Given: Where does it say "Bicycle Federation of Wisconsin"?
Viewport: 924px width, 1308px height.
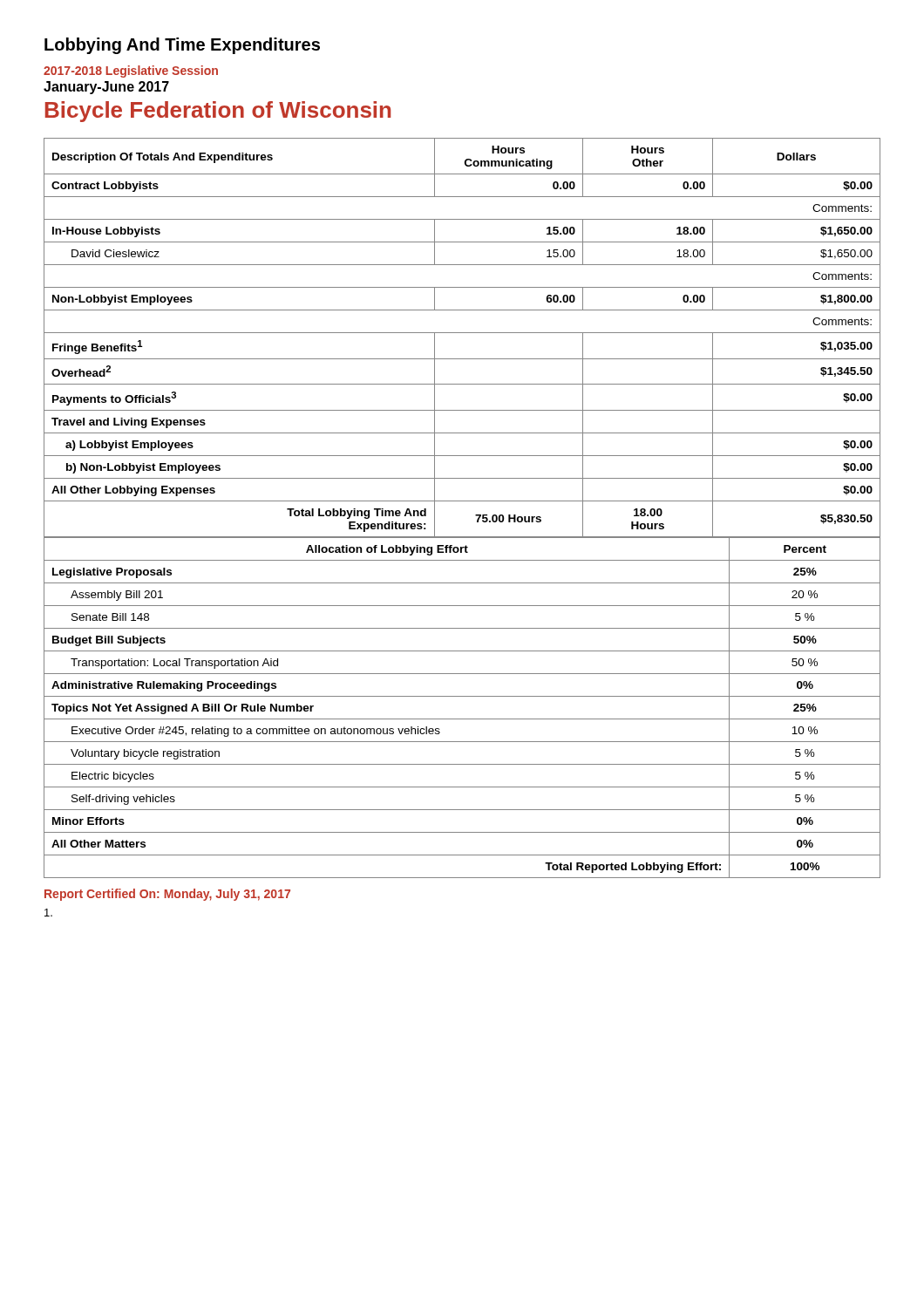Looking at the screenshot, I should (218, 110).
